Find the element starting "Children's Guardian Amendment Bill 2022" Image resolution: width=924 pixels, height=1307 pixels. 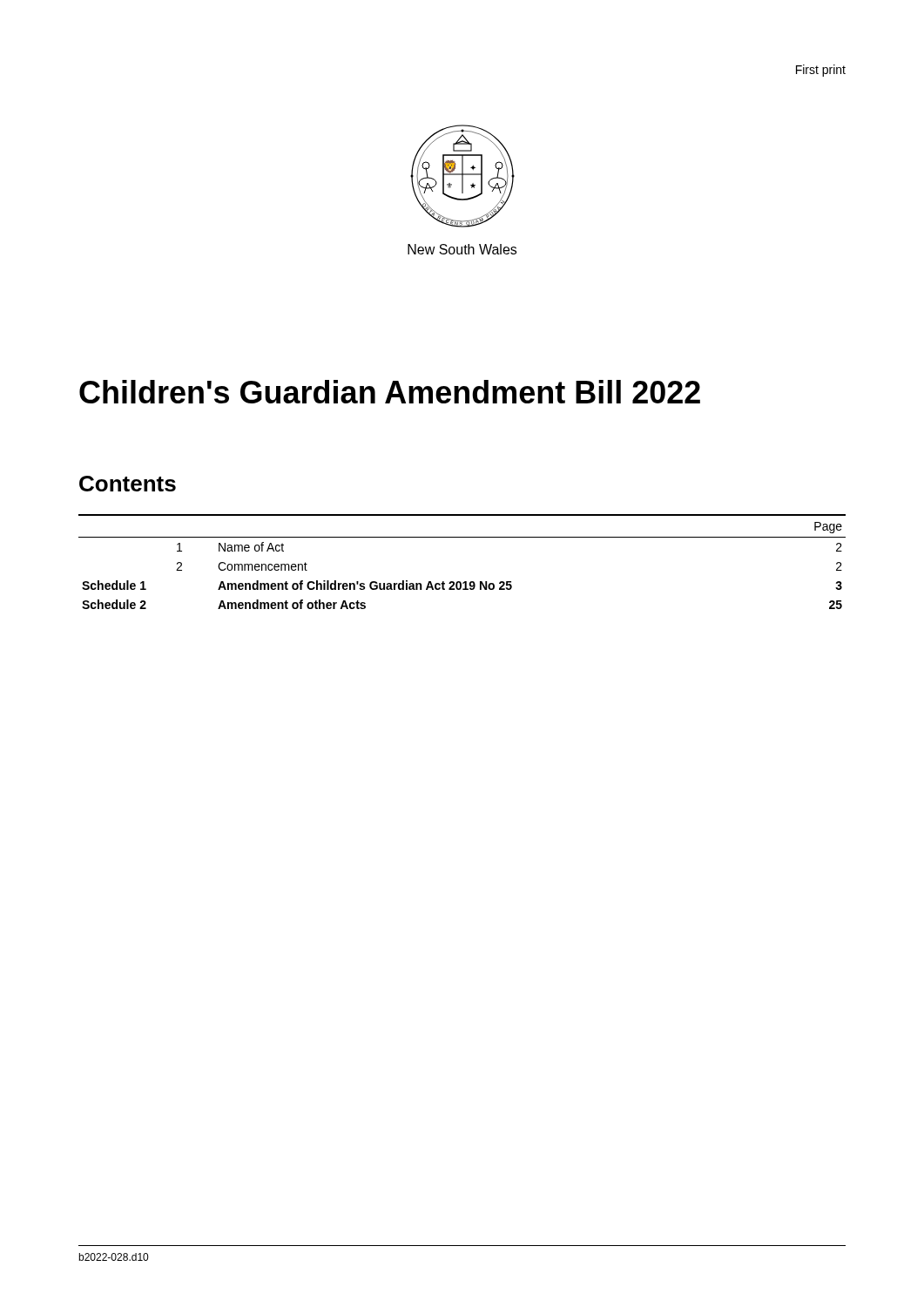point(390,393)
